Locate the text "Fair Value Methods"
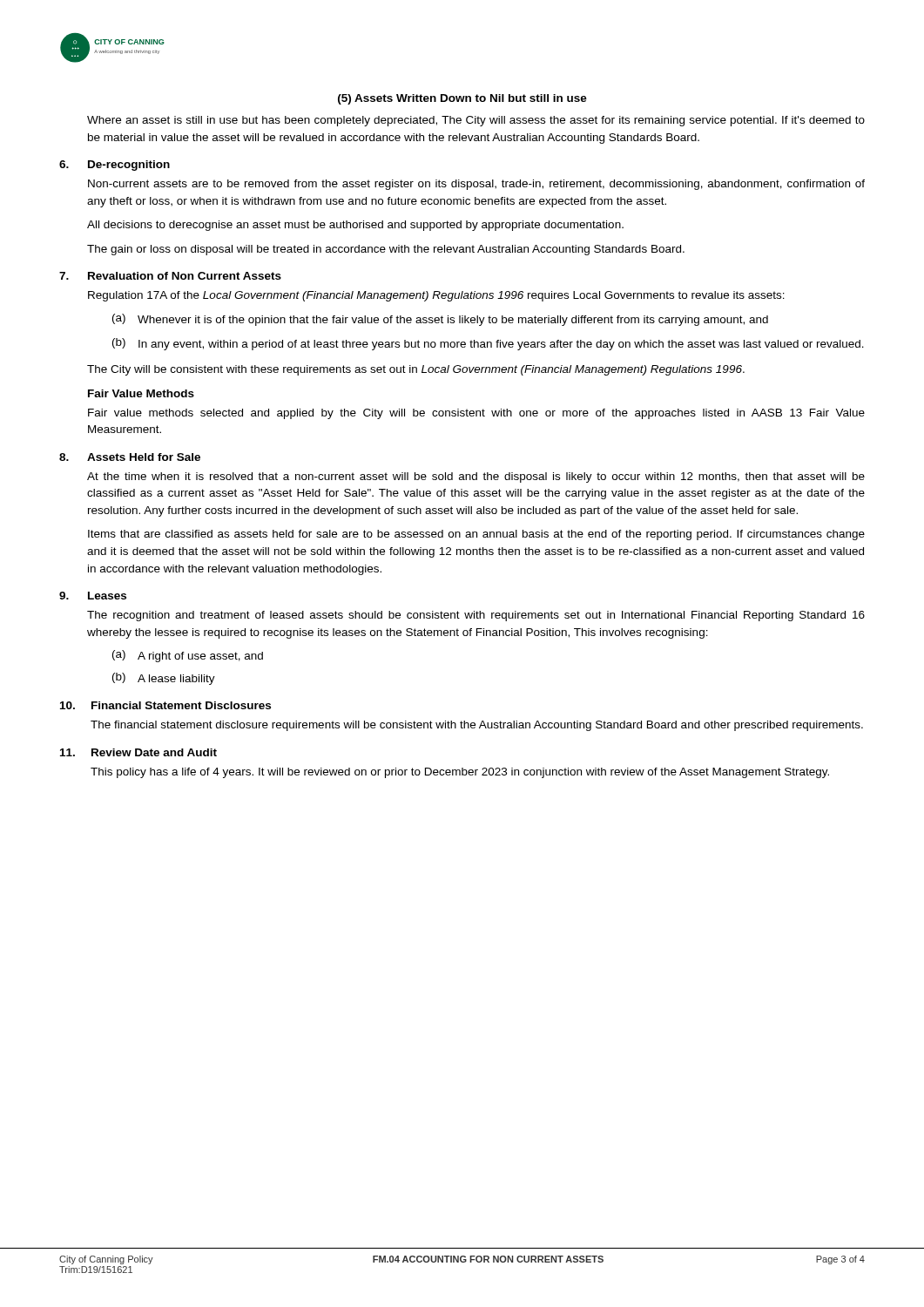The image size is (924, 1307). tap(141, 393)
